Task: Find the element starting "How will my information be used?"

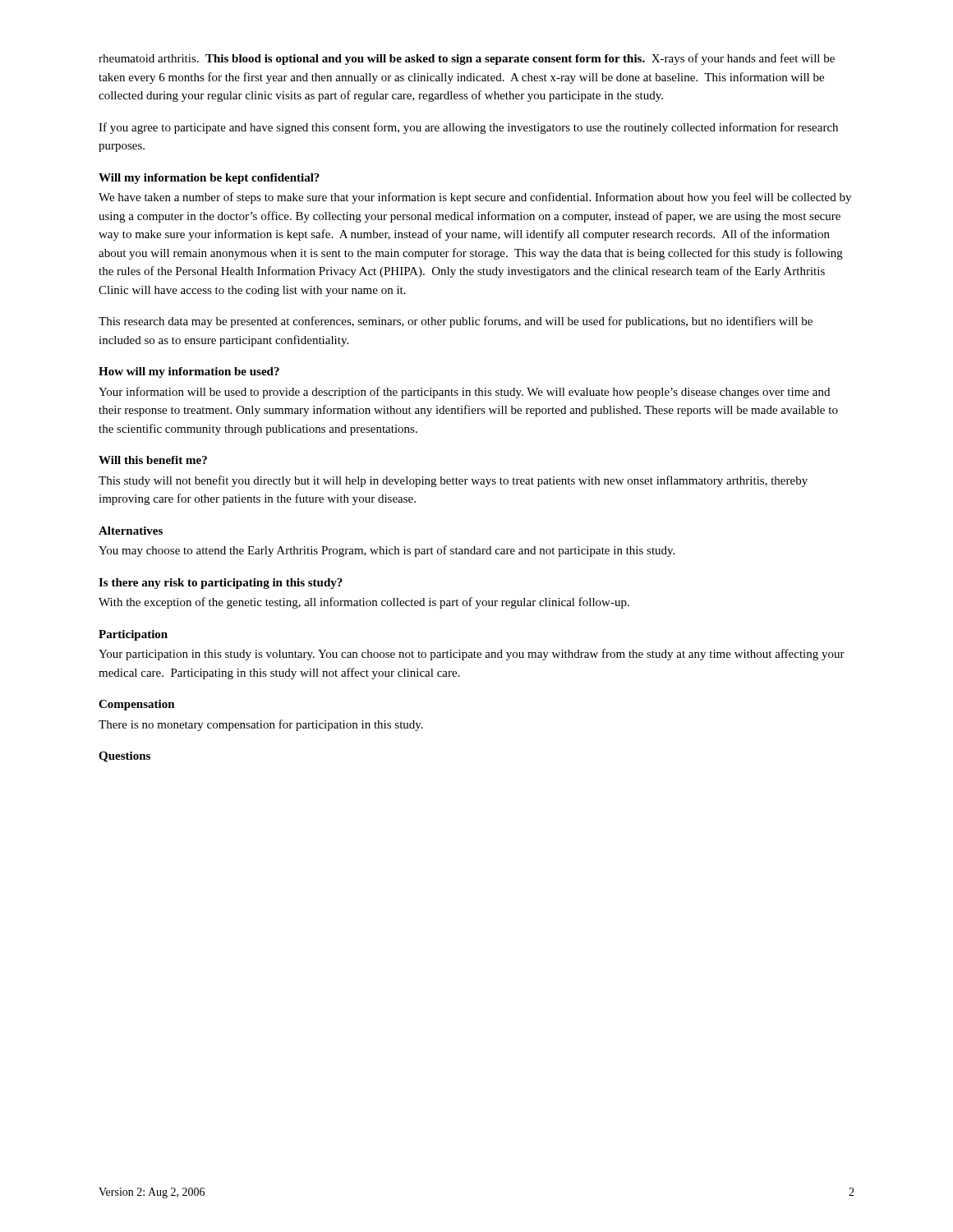Action: coord(189,371)
